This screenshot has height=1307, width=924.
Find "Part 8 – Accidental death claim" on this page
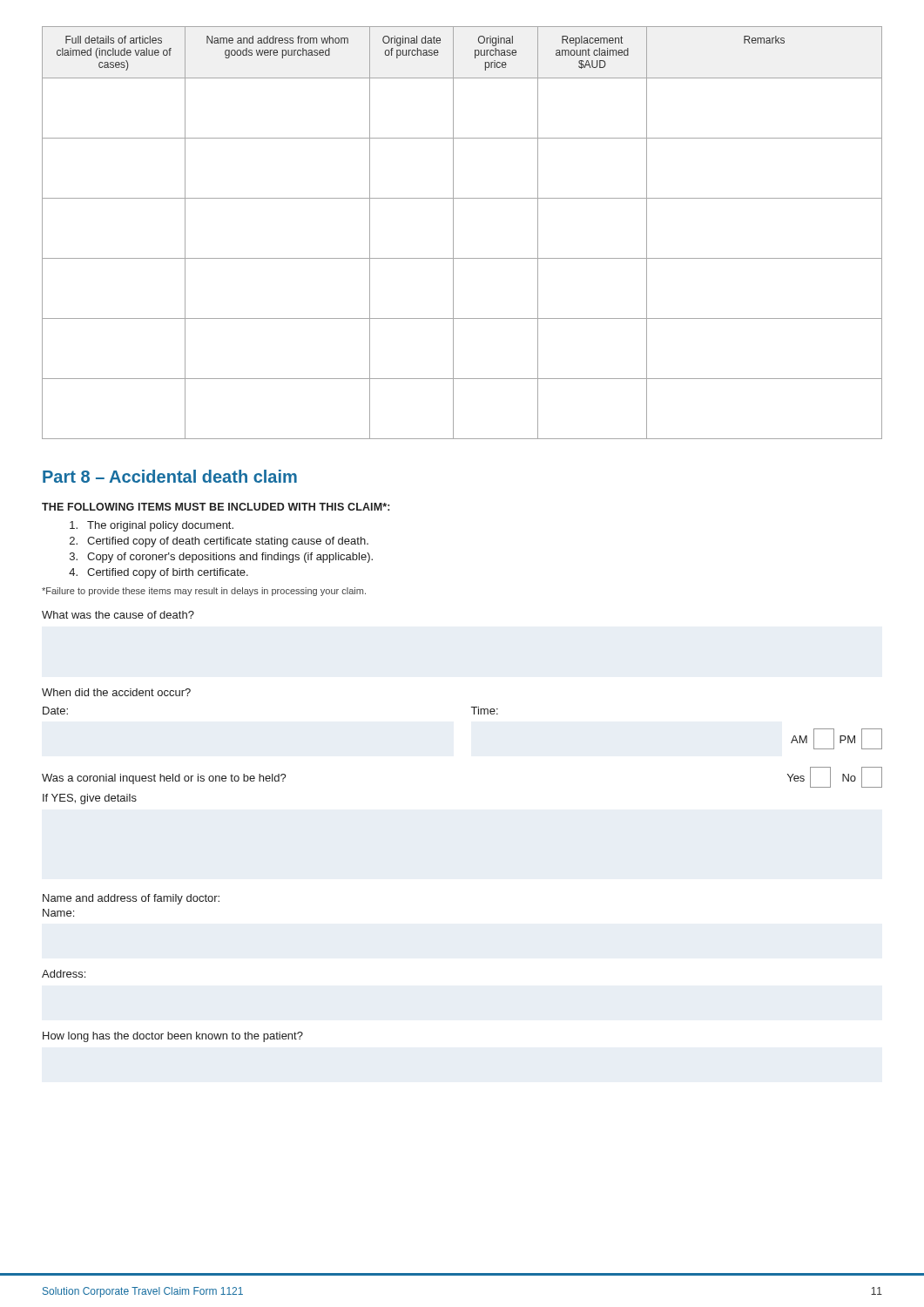[x=170, y=477]
